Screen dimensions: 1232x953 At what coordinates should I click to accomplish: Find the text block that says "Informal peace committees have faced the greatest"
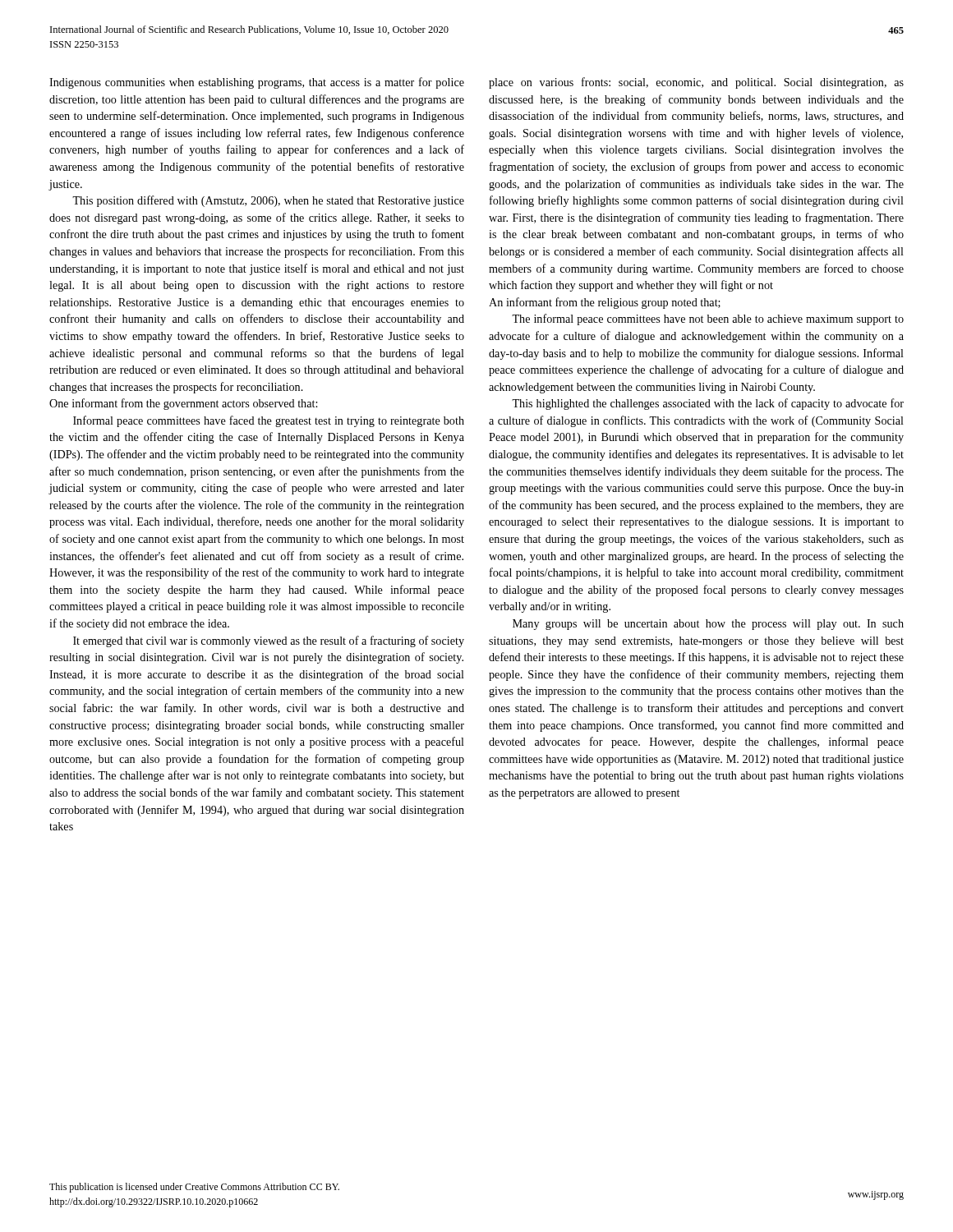[257, 522]
